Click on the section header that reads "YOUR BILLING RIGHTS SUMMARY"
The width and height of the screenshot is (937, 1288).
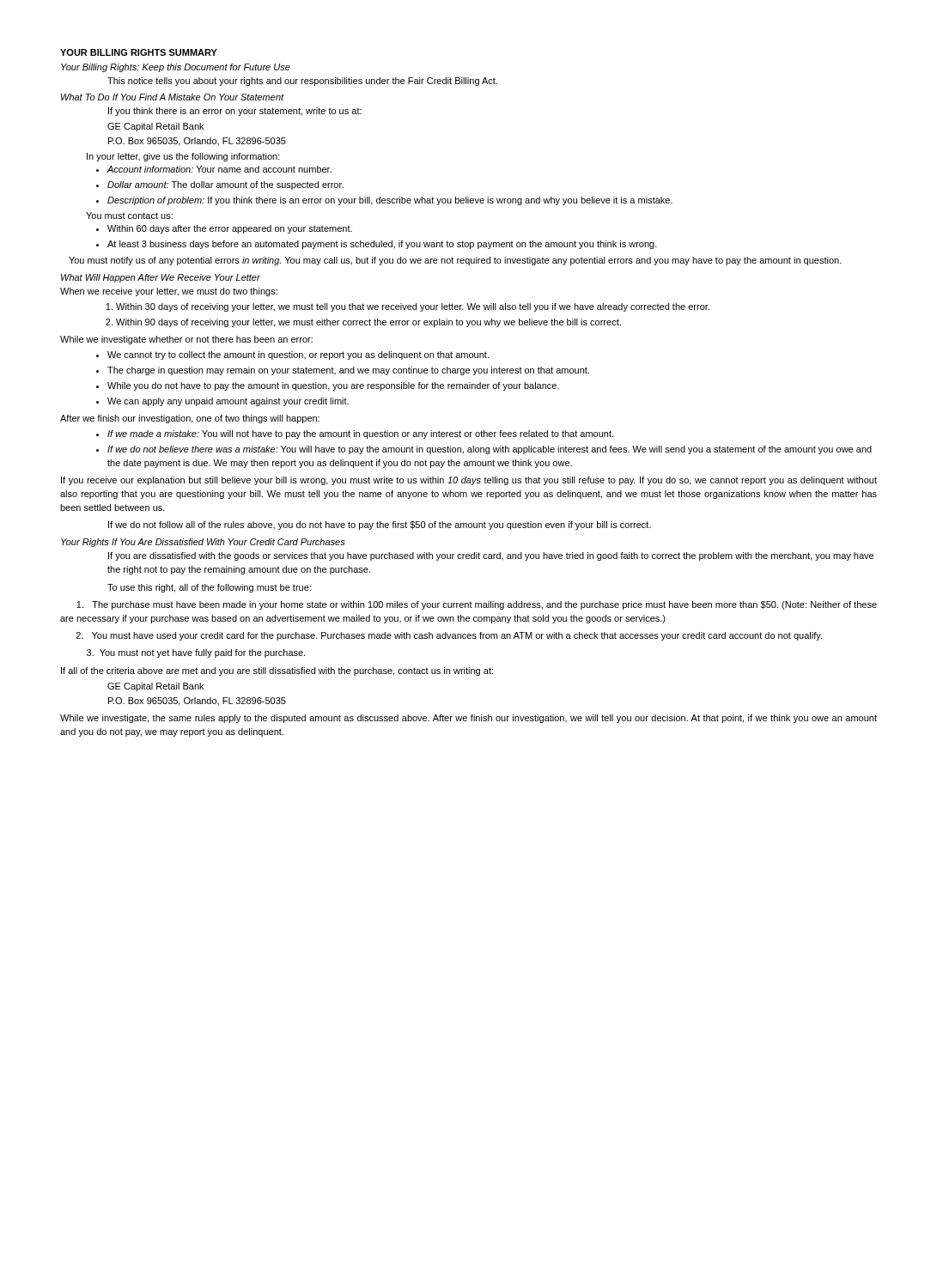coord(139,52)
